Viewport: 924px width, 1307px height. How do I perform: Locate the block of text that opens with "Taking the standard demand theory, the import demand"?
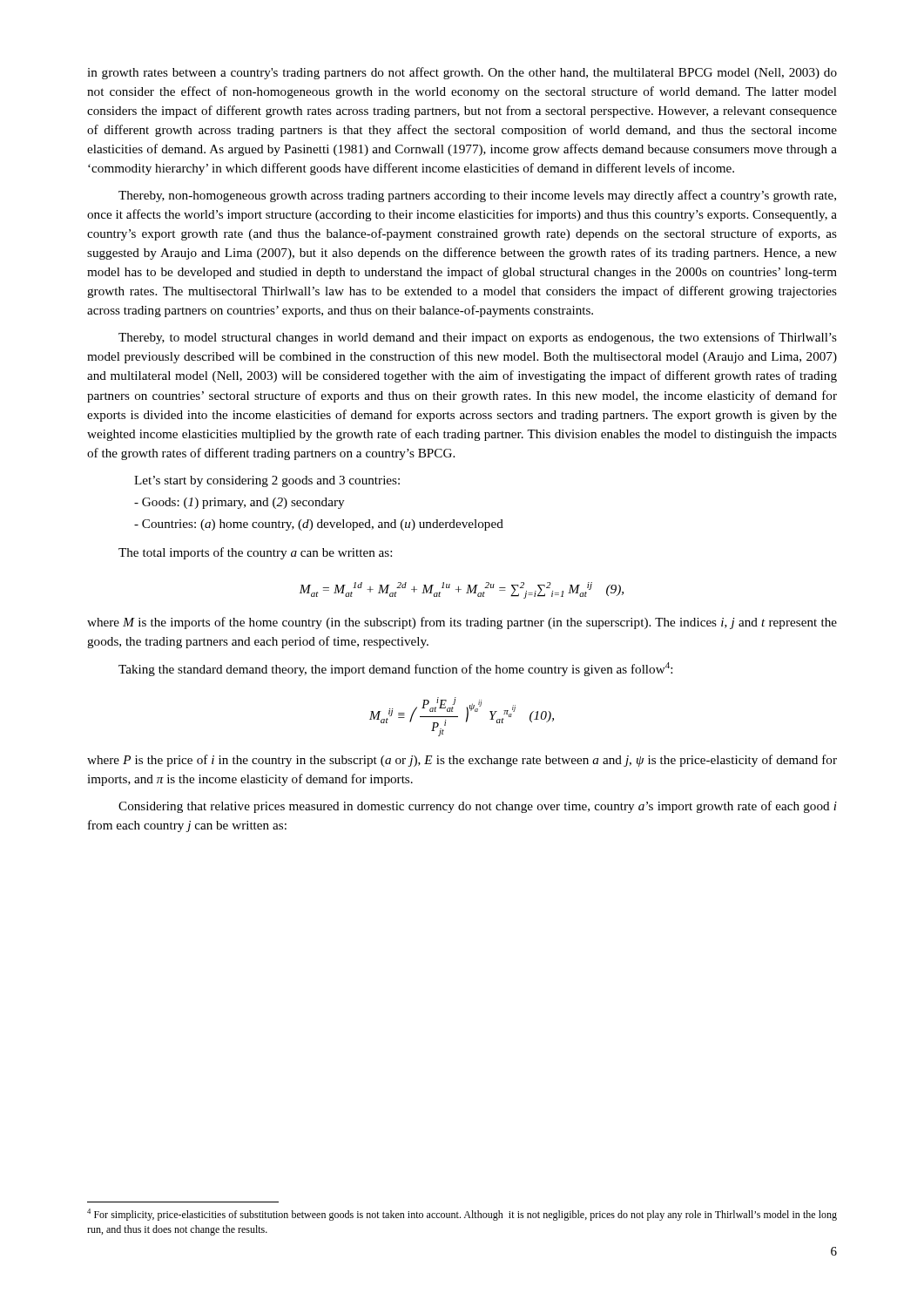pos(462,669)
